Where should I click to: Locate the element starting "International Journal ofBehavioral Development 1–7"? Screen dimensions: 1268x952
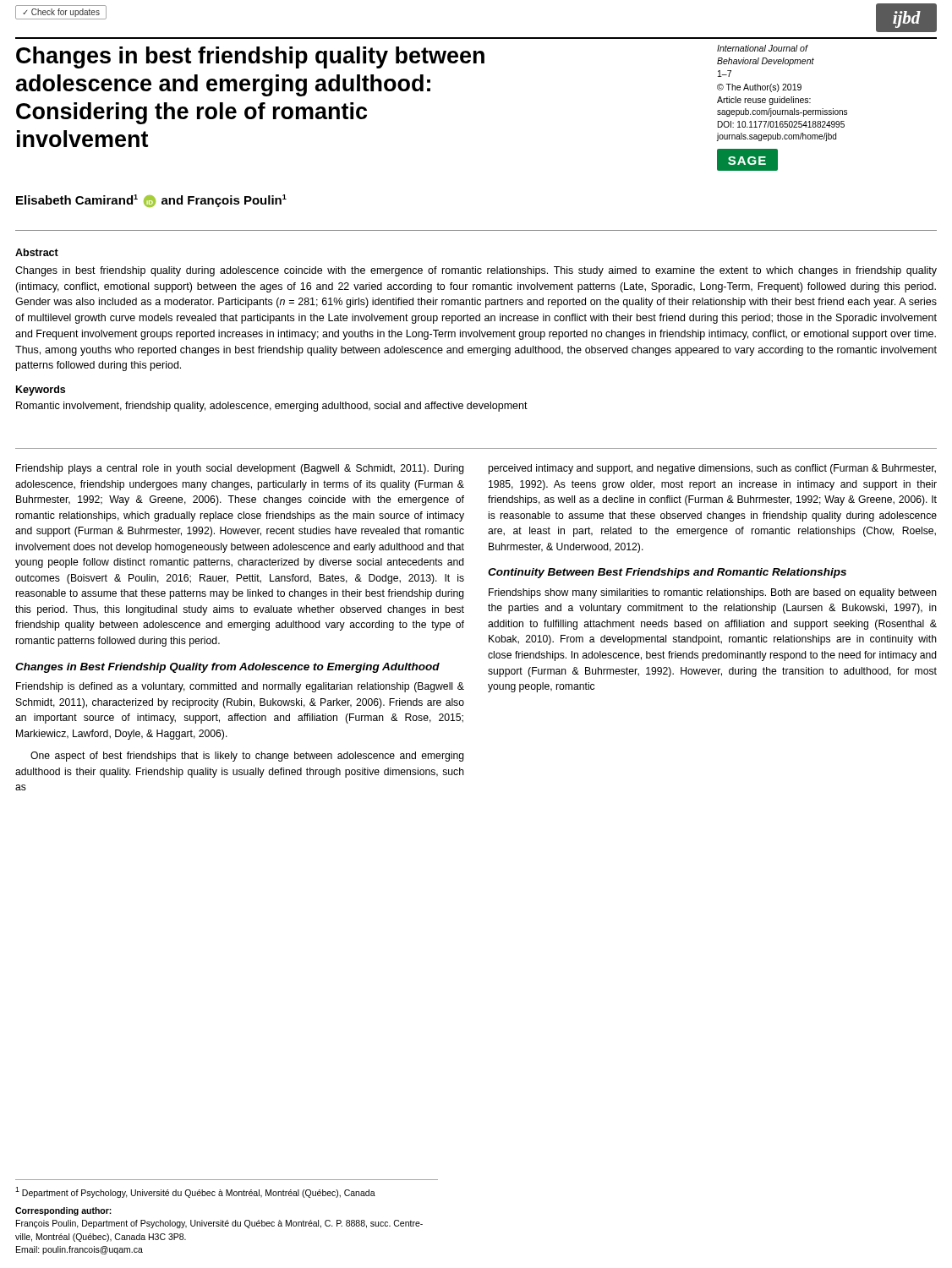tap(827, 106)
